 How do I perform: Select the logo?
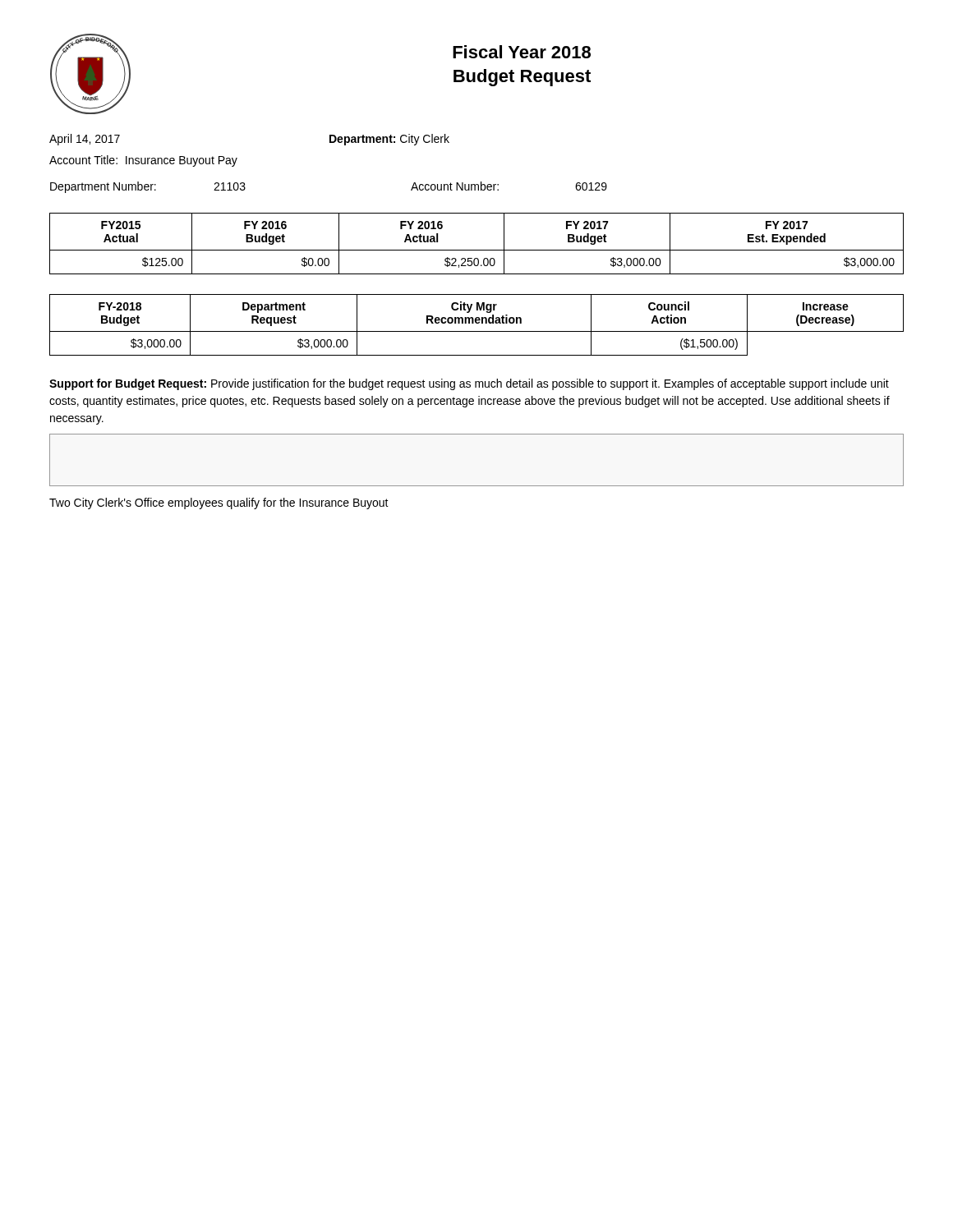(x=94, y=75)
